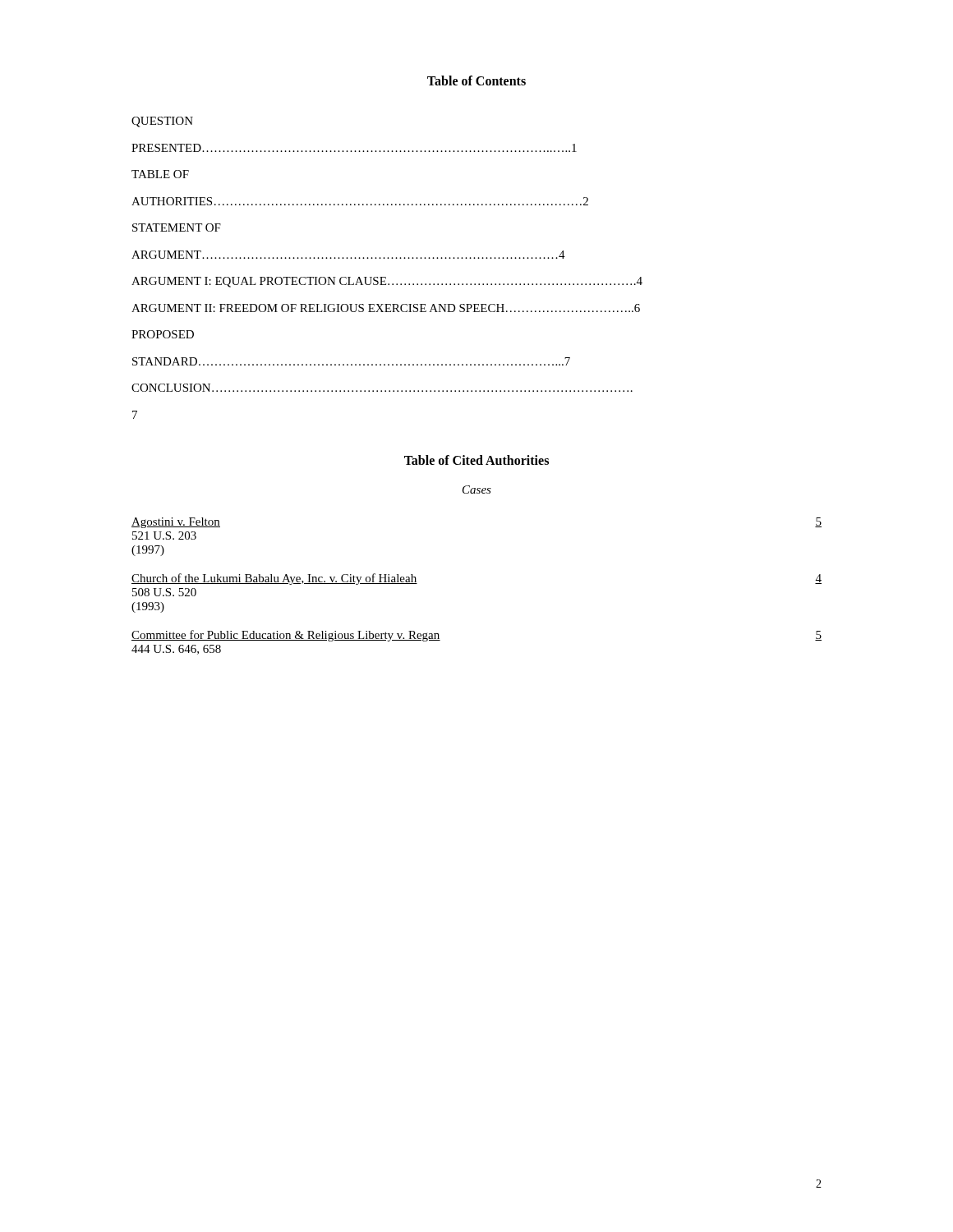The height and width of the screenshot is (1232, 953).
Task: Locate the title that reads "Table of Contents"
Action: [476, 81]
